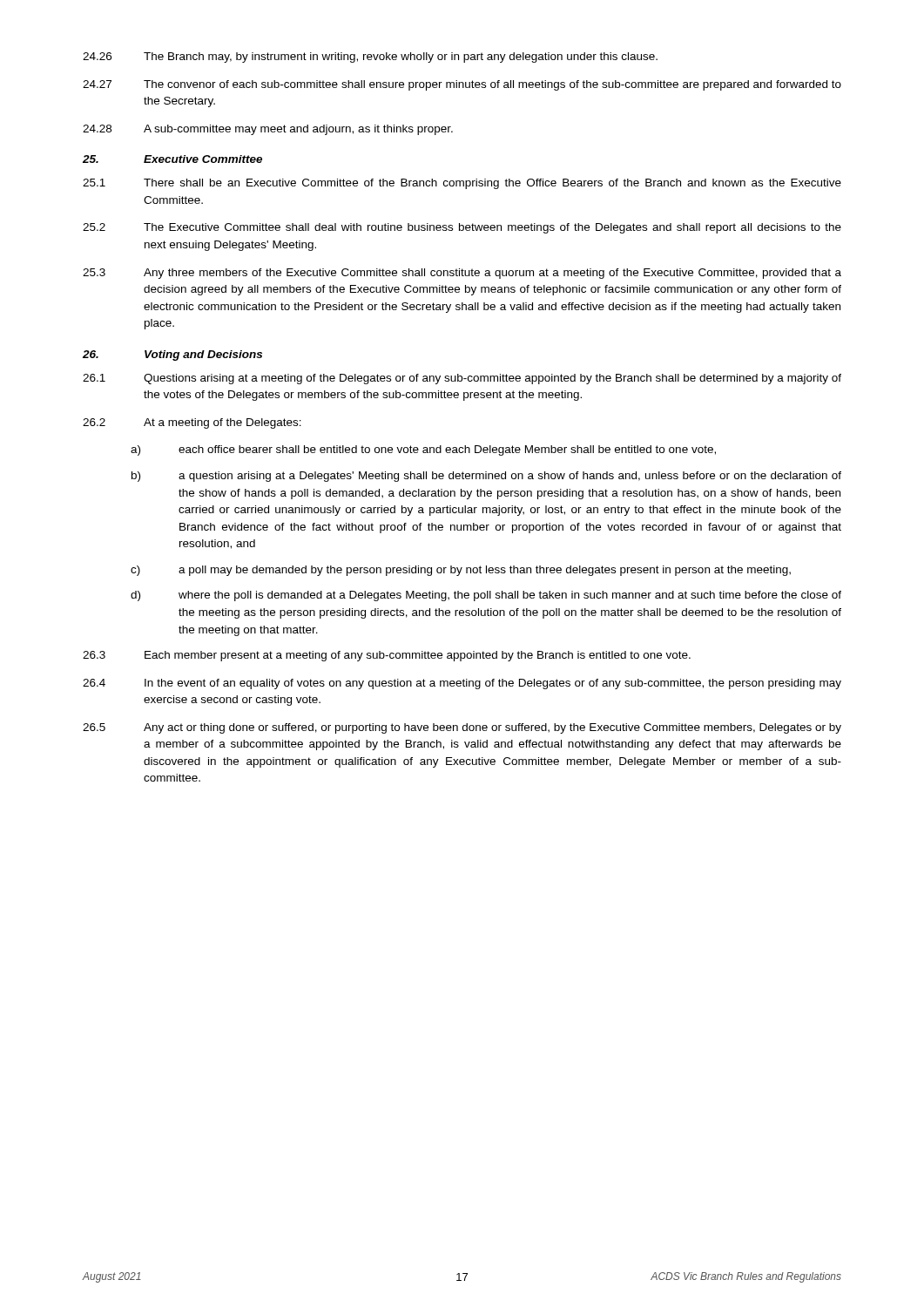
Task: Navigate to the region starting "26.2 At a meeting of the Delegates:"
Action: [192, 423]
